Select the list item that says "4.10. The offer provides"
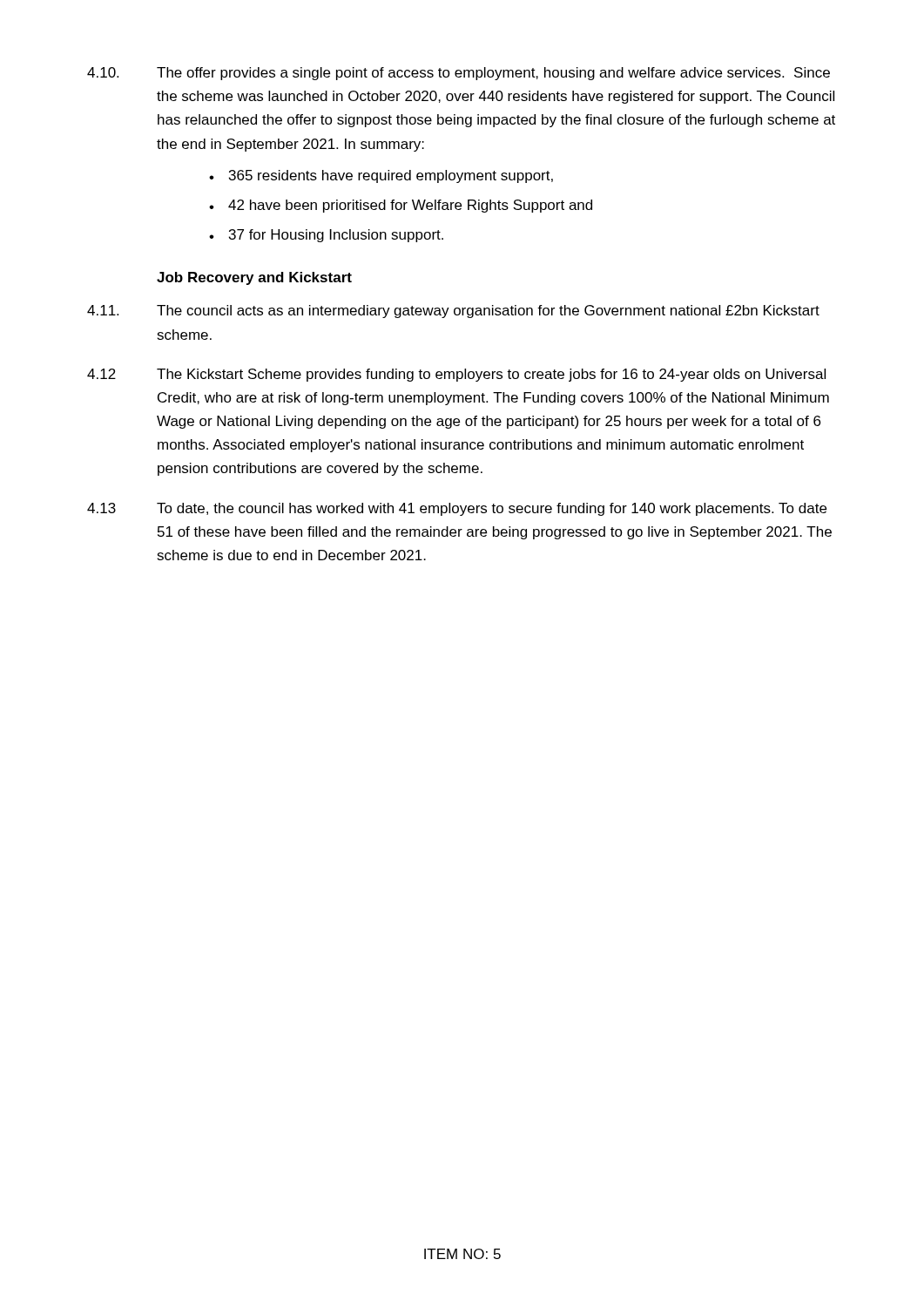This screenshot has width=924, height=1307. pos(459,74)
